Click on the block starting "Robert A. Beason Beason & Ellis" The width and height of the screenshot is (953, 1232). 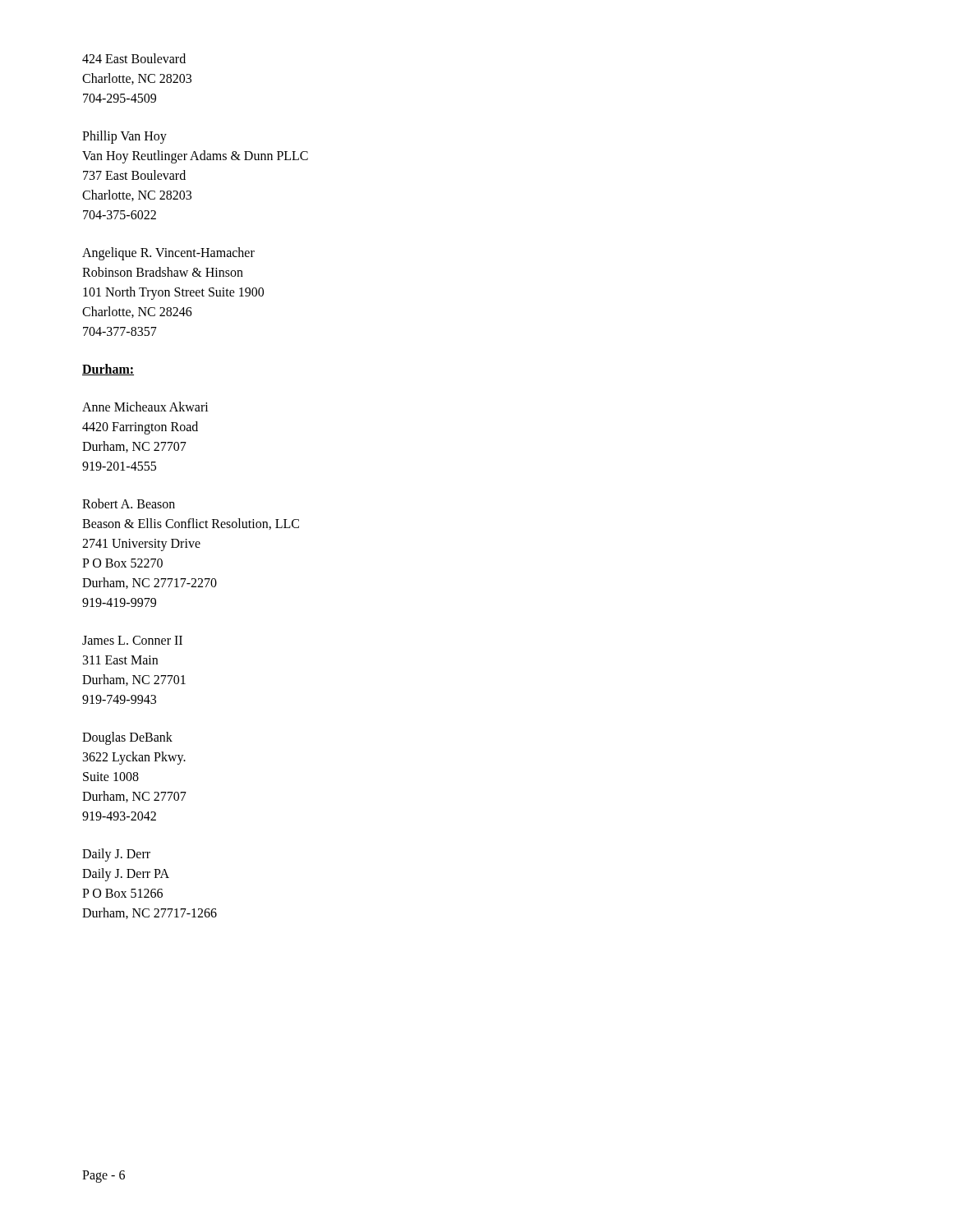191,553
